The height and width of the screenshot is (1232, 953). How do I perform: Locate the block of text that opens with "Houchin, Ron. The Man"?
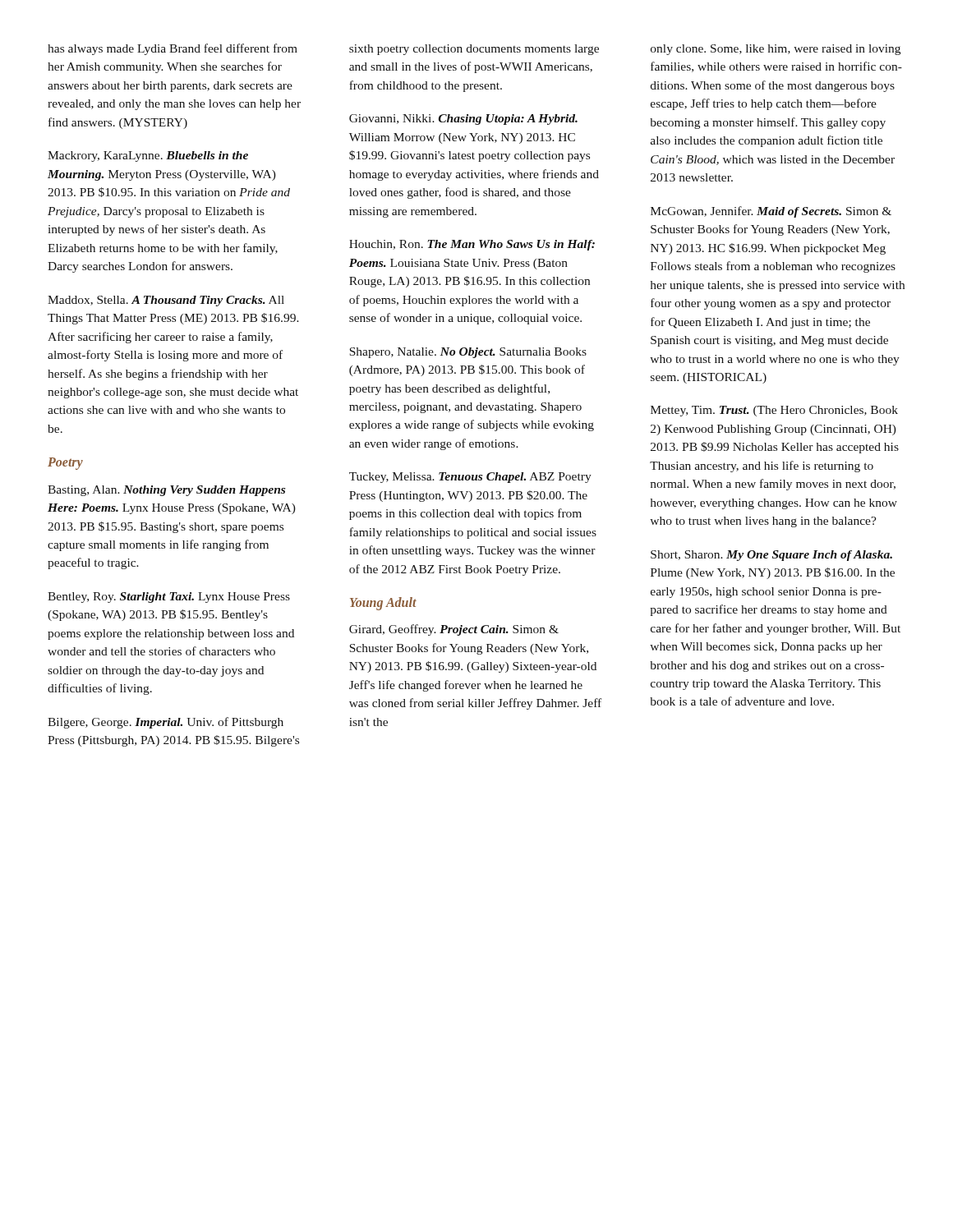pos(472,281)
